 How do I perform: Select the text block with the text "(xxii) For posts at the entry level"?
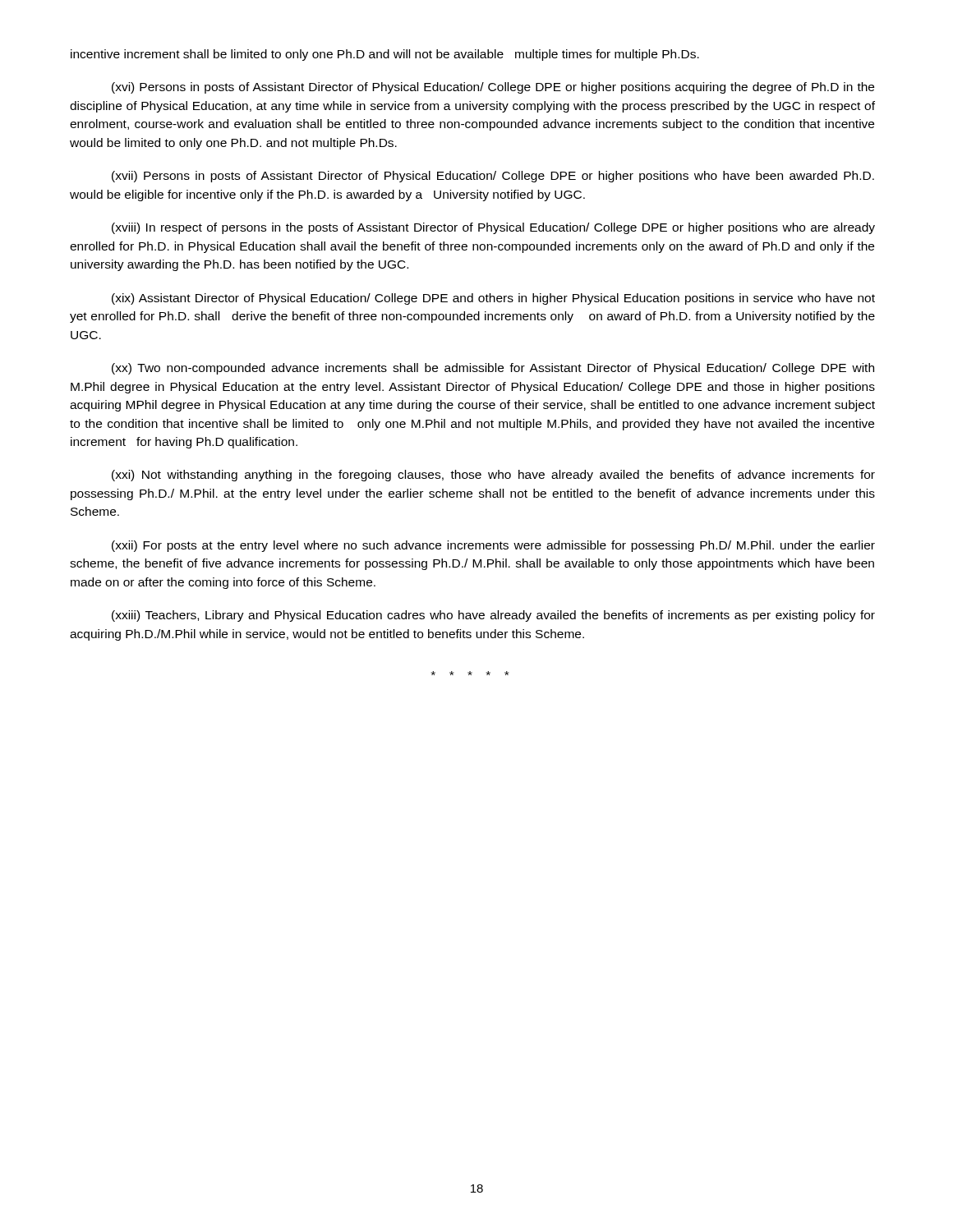(472, 564)
